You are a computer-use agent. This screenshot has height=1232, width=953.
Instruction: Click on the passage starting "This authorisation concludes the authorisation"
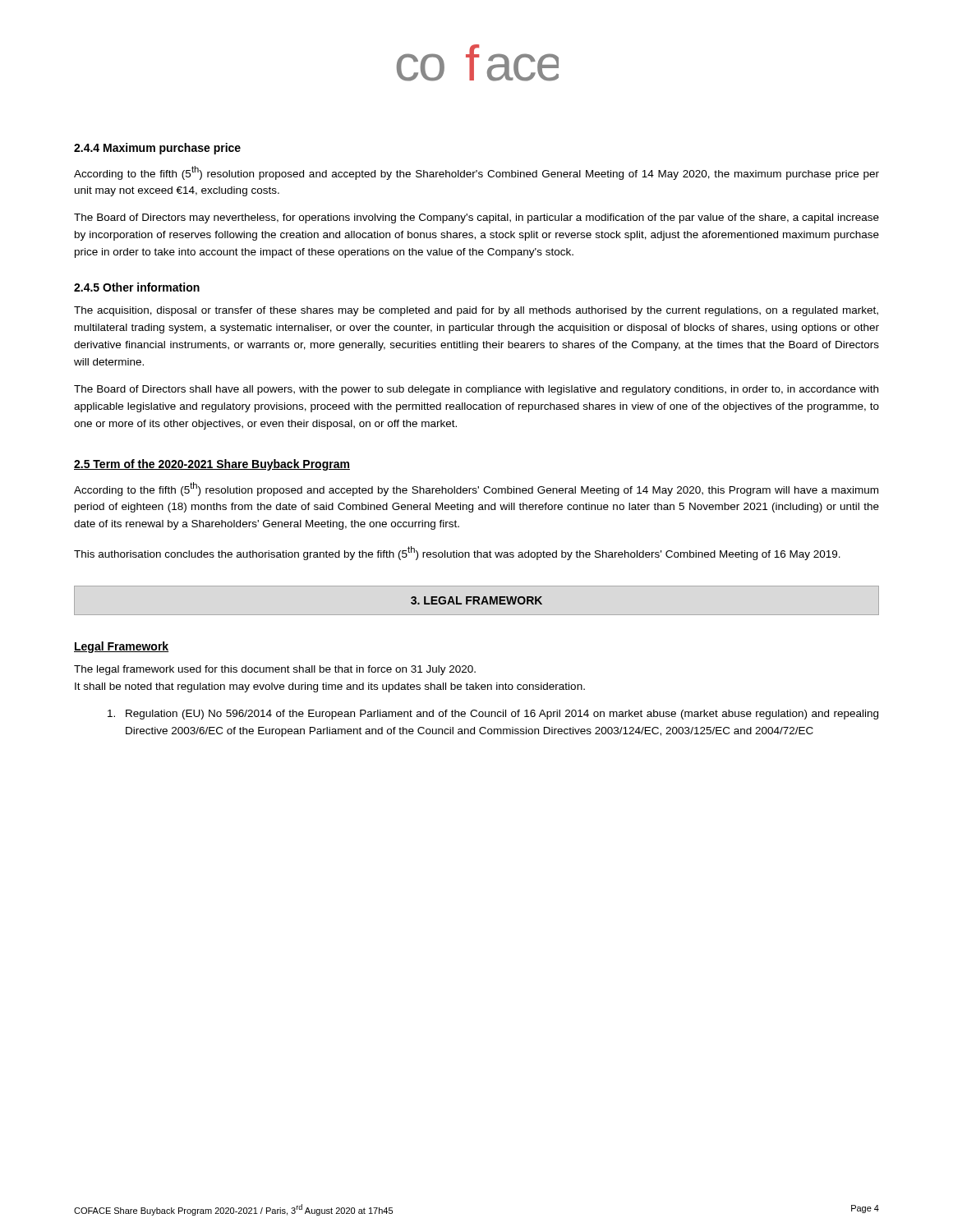(x=457, y=552)
